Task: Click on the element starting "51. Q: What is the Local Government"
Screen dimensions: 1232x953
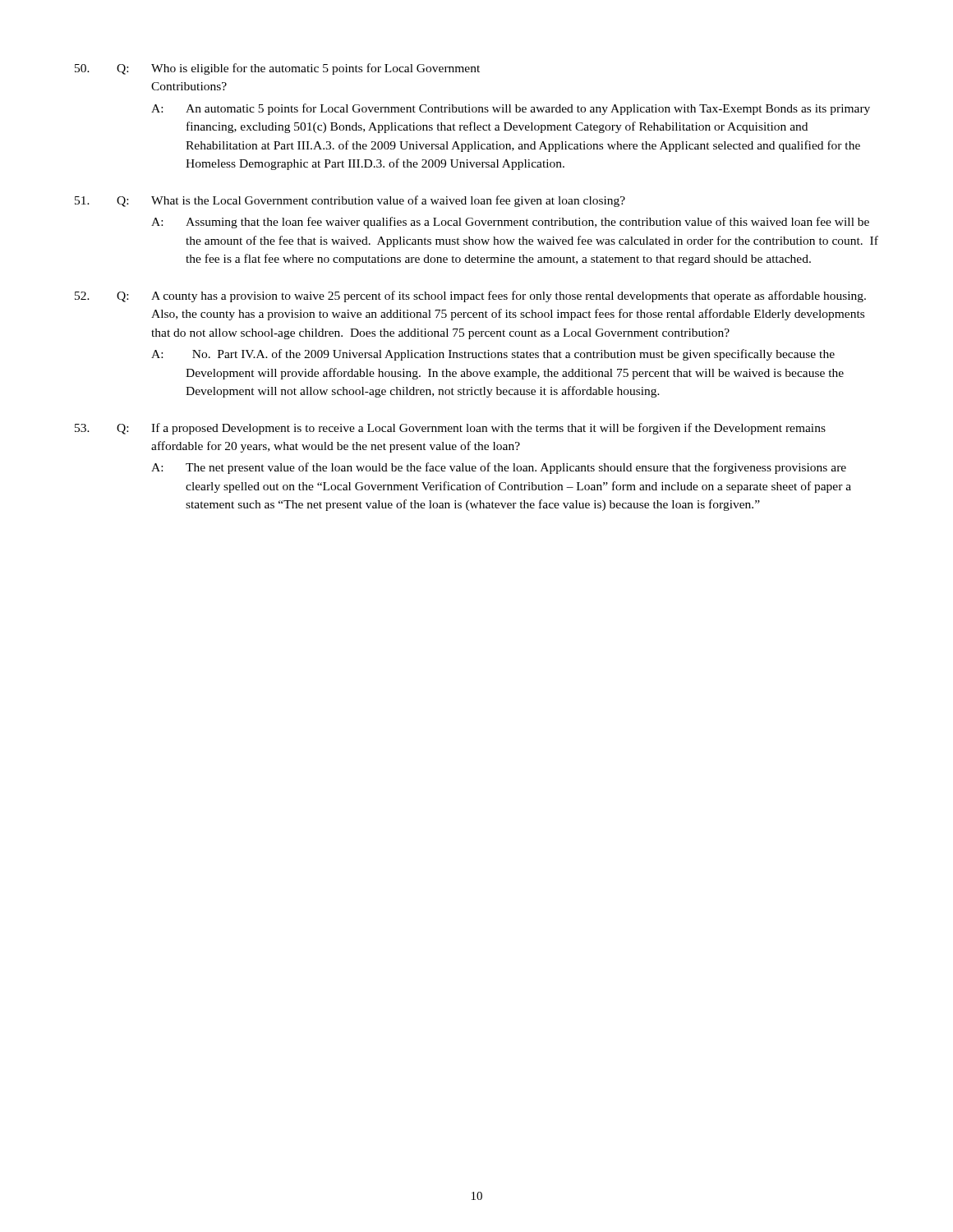Action: click(x=476, y=200)
